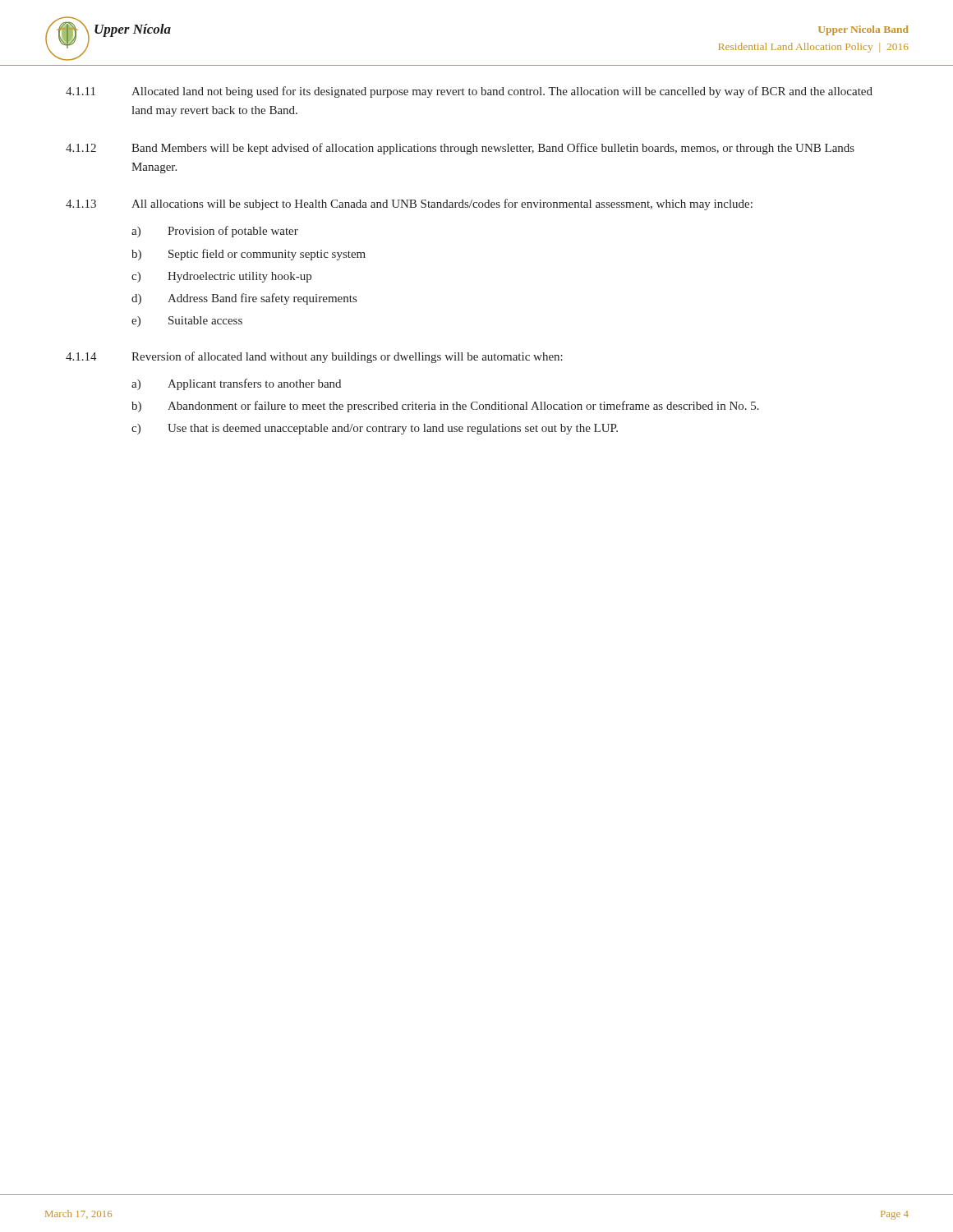
Task: Select the list item containing "b) Septic field"
Action: coord(249,255)
